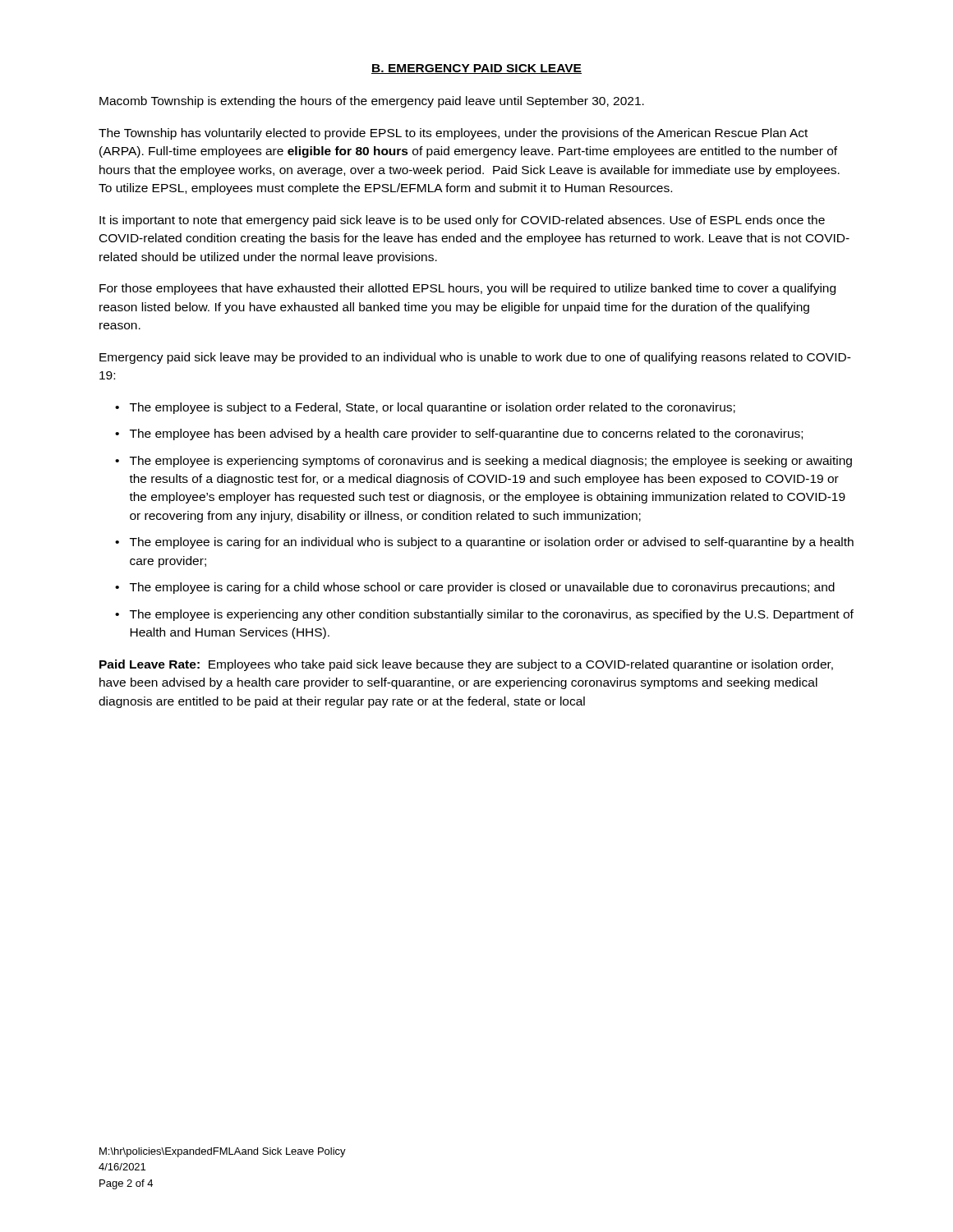Click on the text block that reads "Emergency paid sick"

(x=475, y=366)
